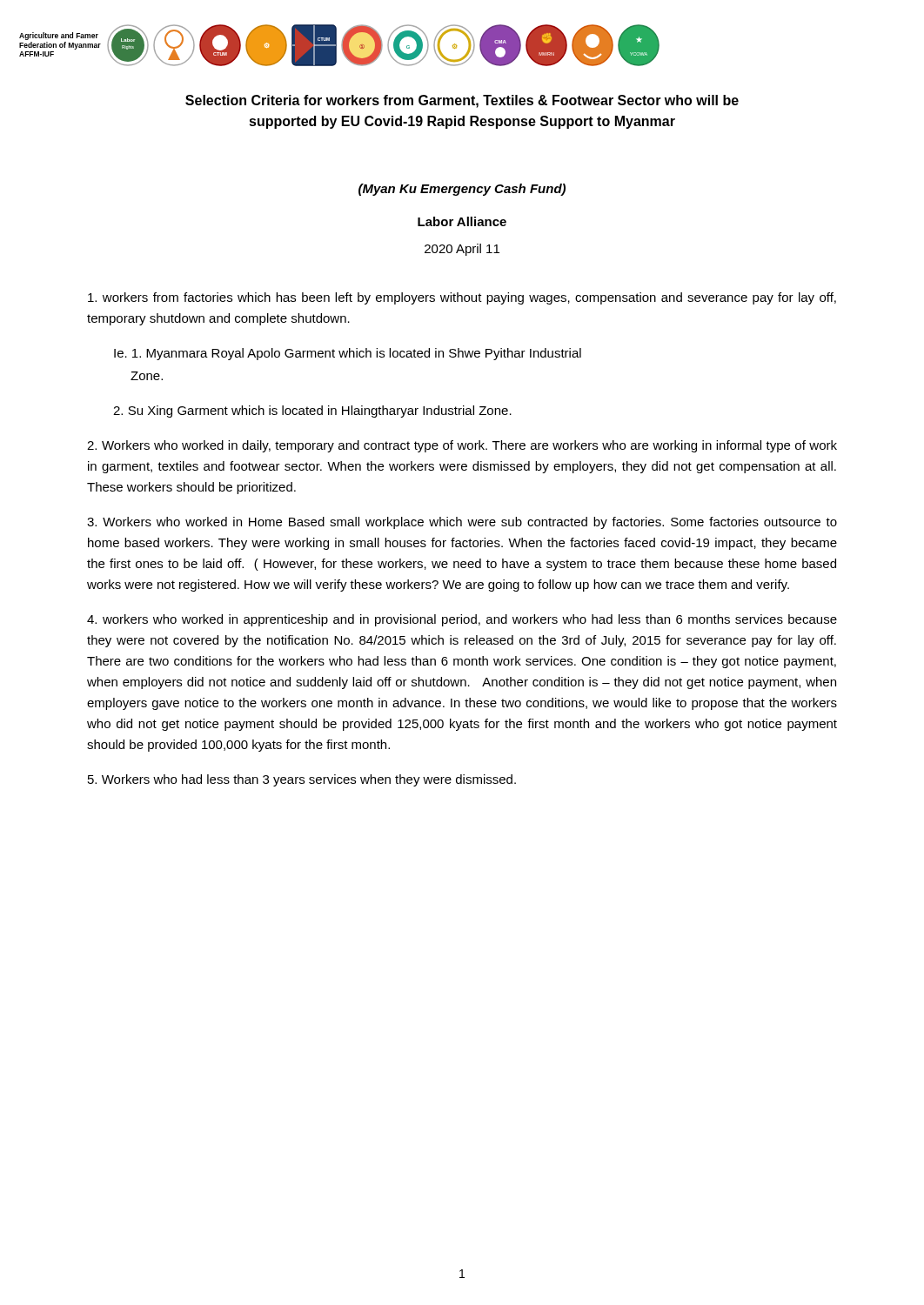Find the logo
Image resolution: width=924 pixels, height=1305 pixels.
(462, 45)
